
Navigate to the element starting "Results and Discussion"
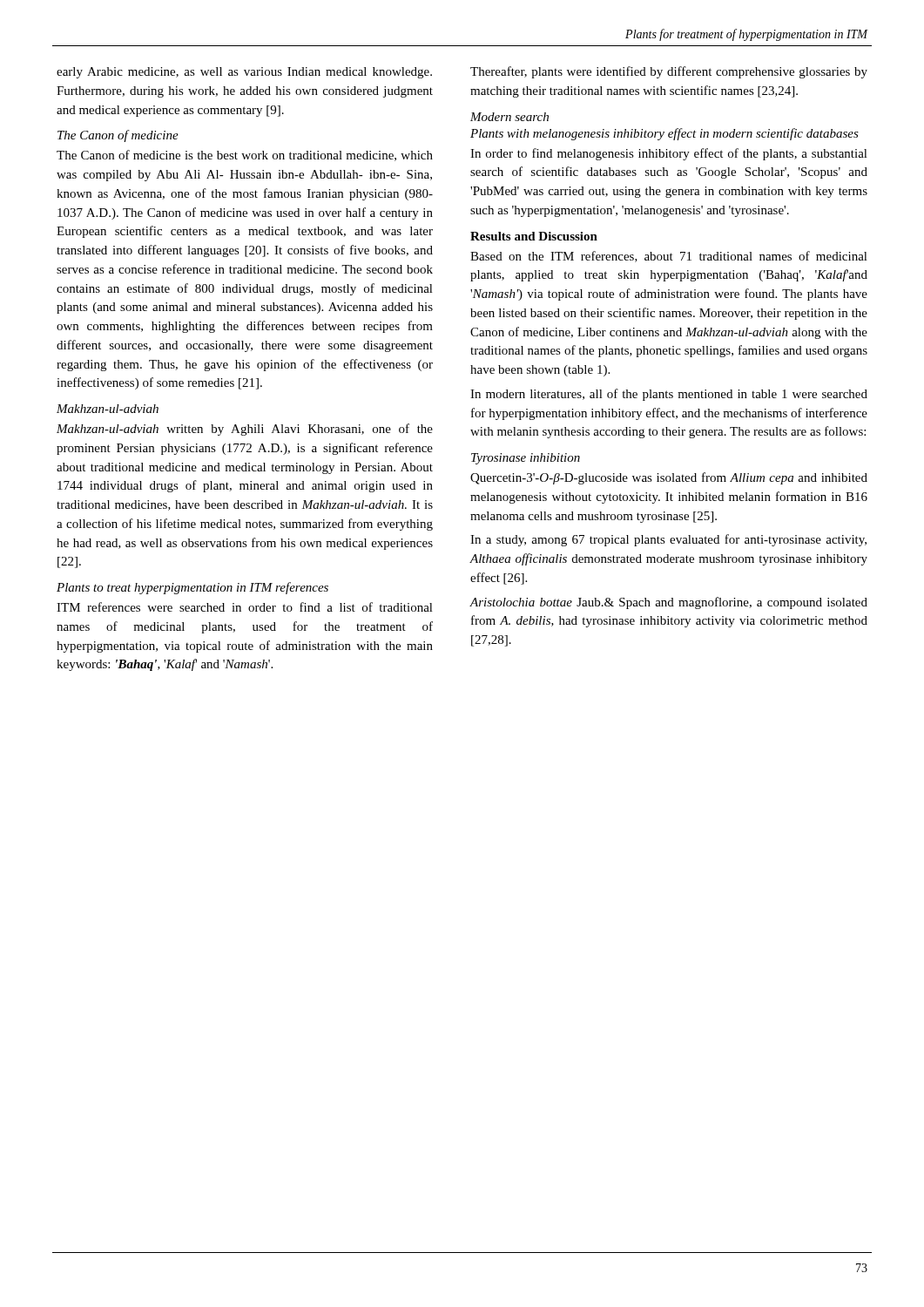click(534, 236)
